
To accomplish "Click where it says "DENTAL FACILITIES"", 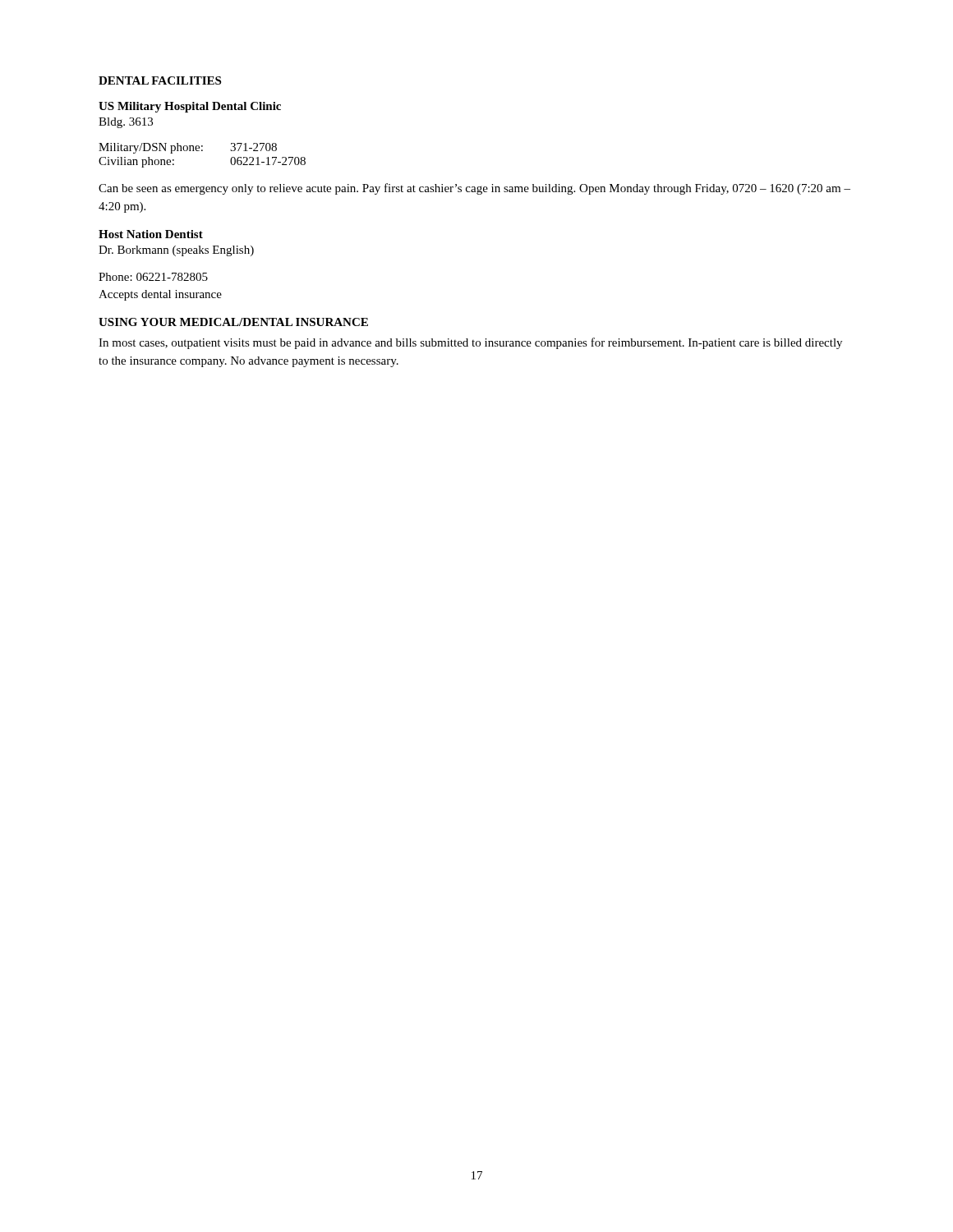I will click(x=160, y=81).
